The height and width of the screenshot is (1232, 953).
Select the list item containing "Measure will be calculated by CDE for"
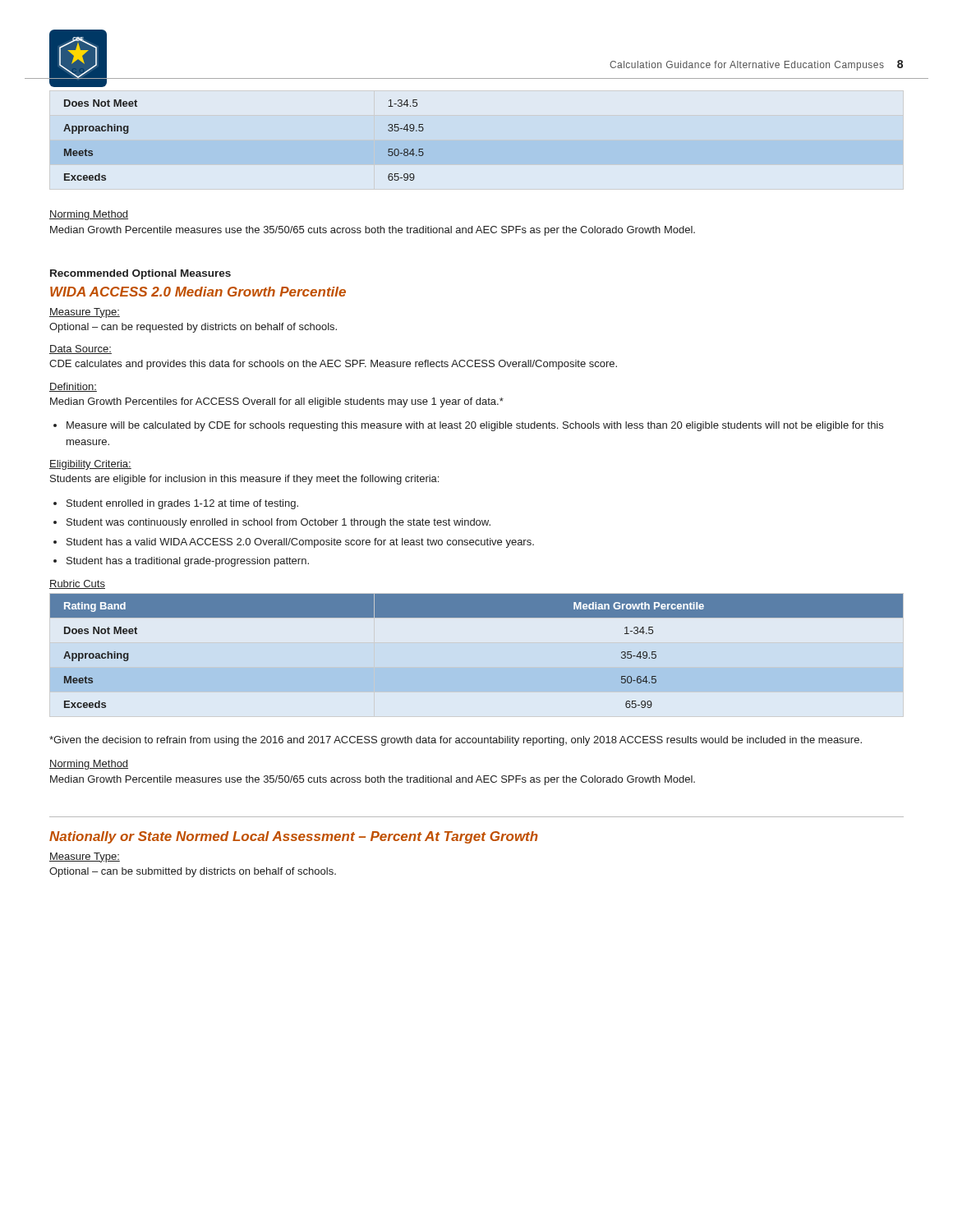[x=475, y=433]
